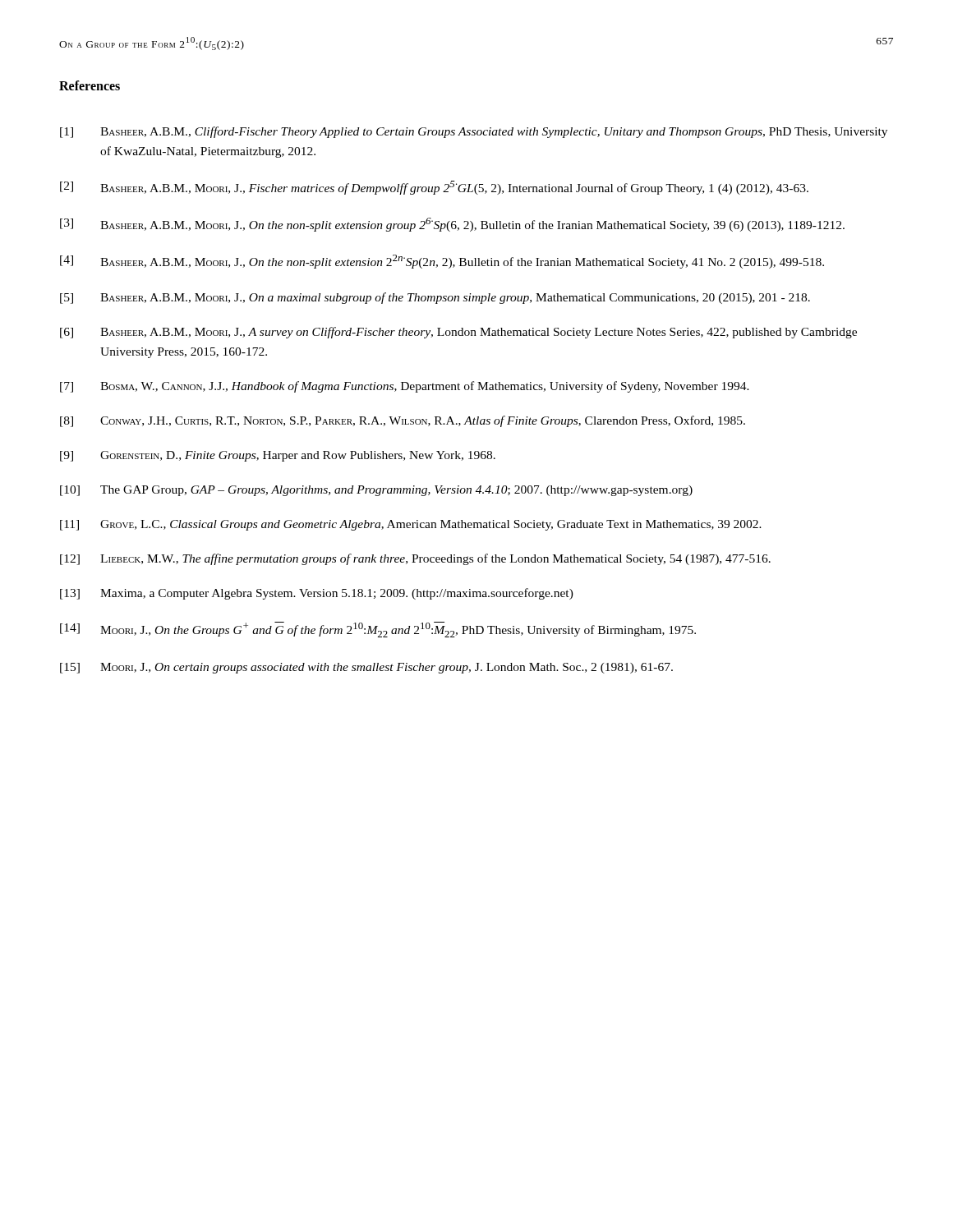Locate the list item containing "[13] Maxima, a"

(476, 593)
